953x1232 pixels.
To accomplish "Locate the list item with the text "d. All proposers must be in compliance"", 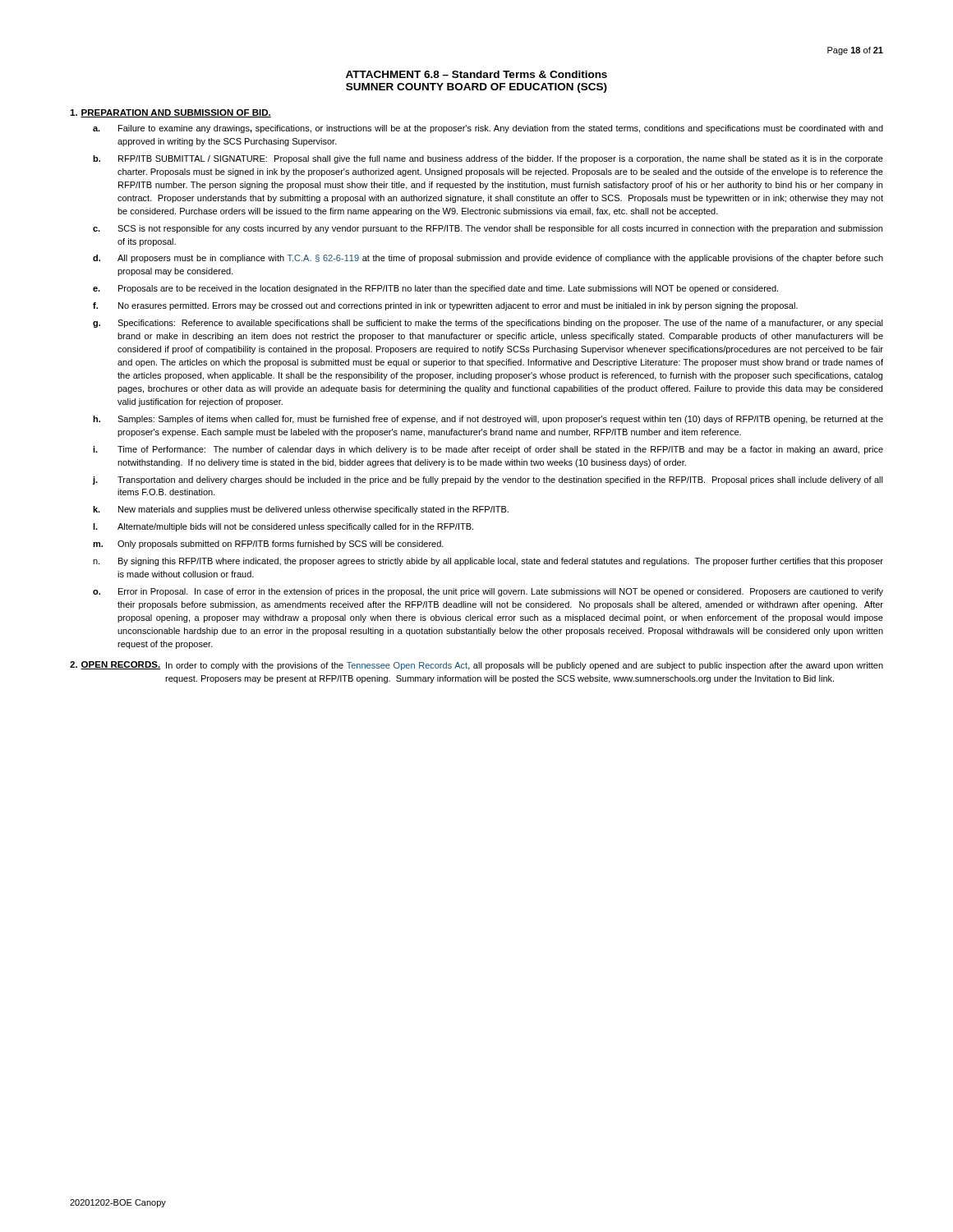I will click(x=488, y=266).
